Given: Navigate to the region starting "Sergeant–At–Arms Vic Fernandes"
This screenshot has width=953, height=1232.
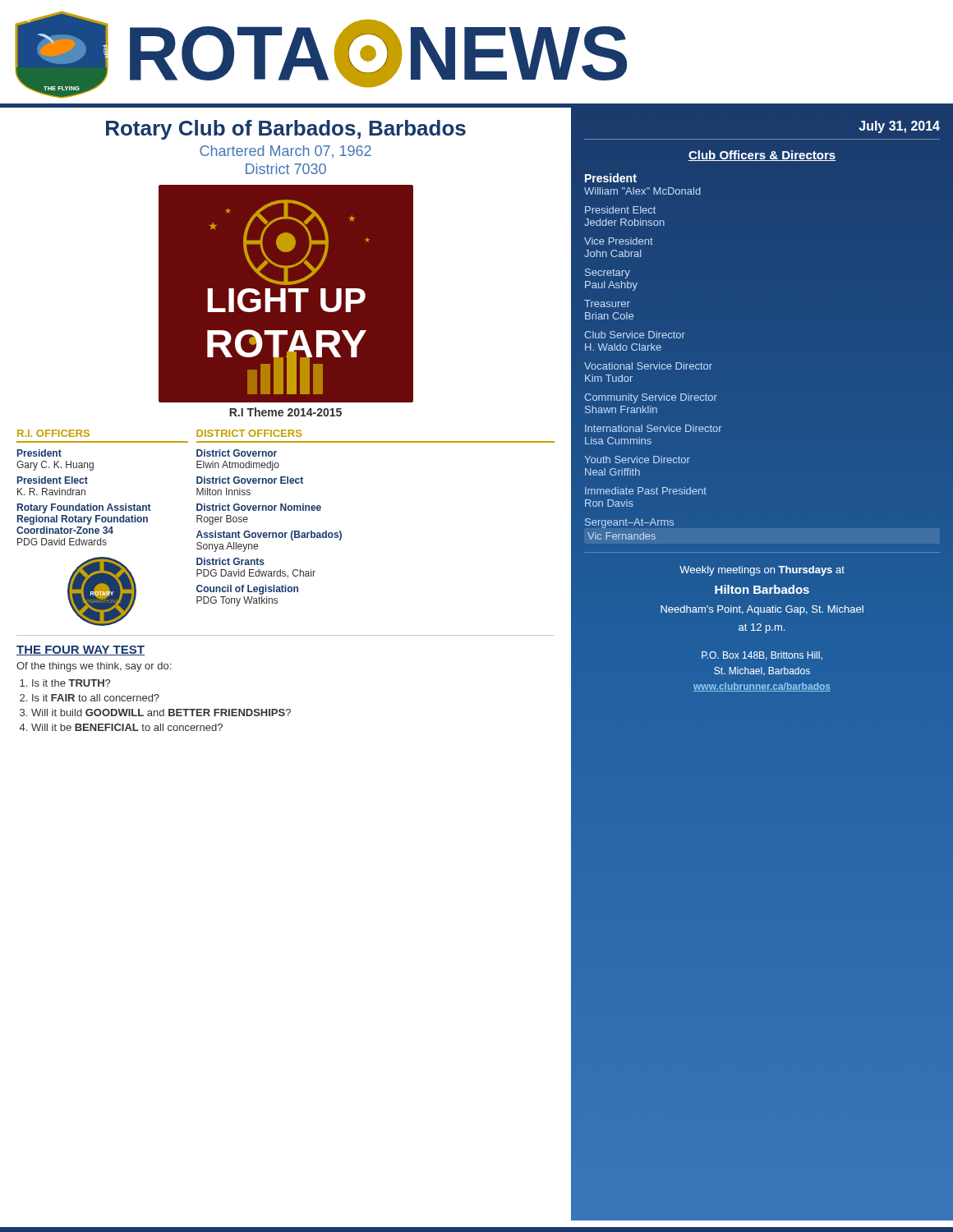Looking at the screenshot, I should pos(629,523).
